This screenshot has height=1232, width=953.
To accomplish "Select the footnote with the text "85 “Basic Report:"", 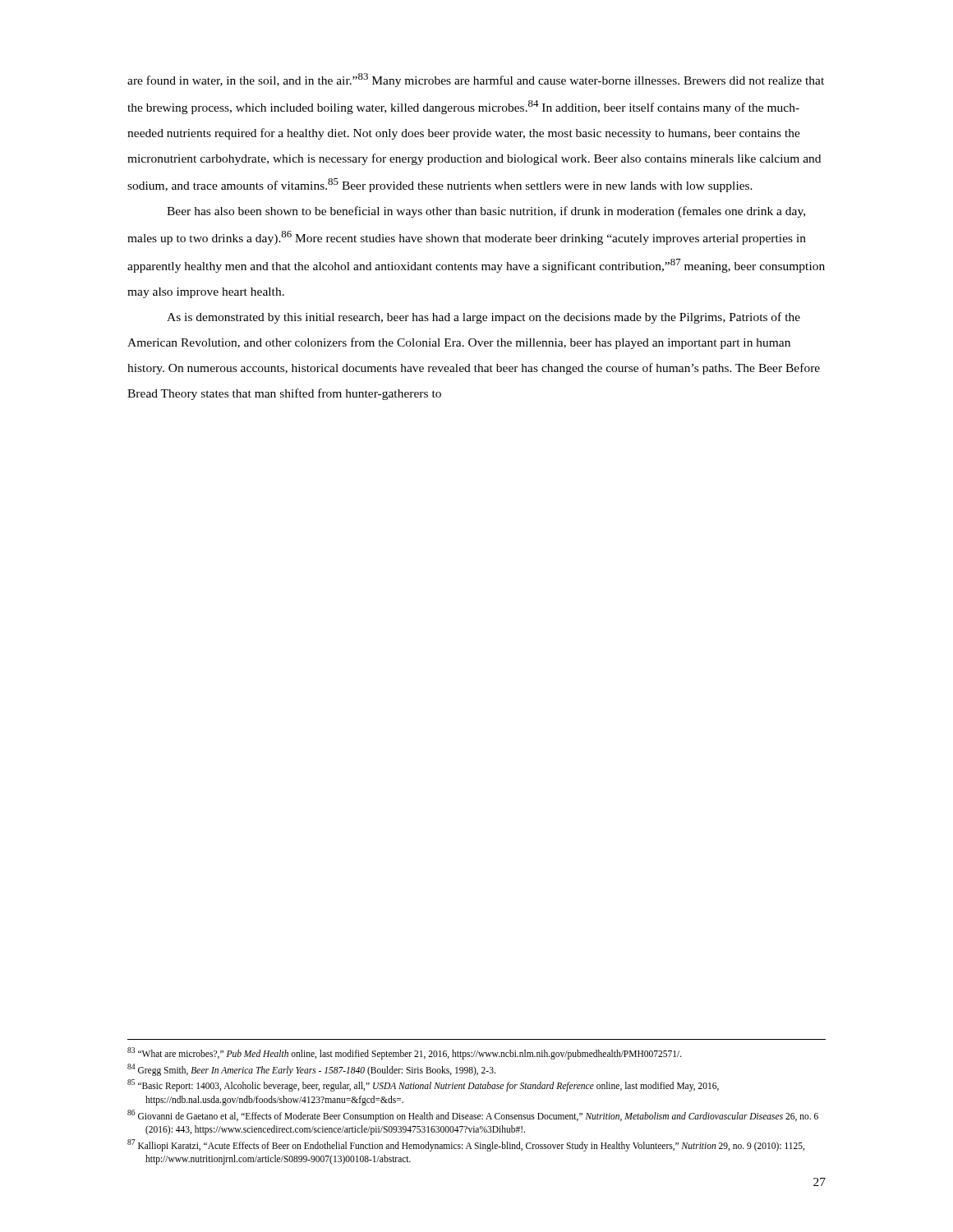I will pos(423,1091).
